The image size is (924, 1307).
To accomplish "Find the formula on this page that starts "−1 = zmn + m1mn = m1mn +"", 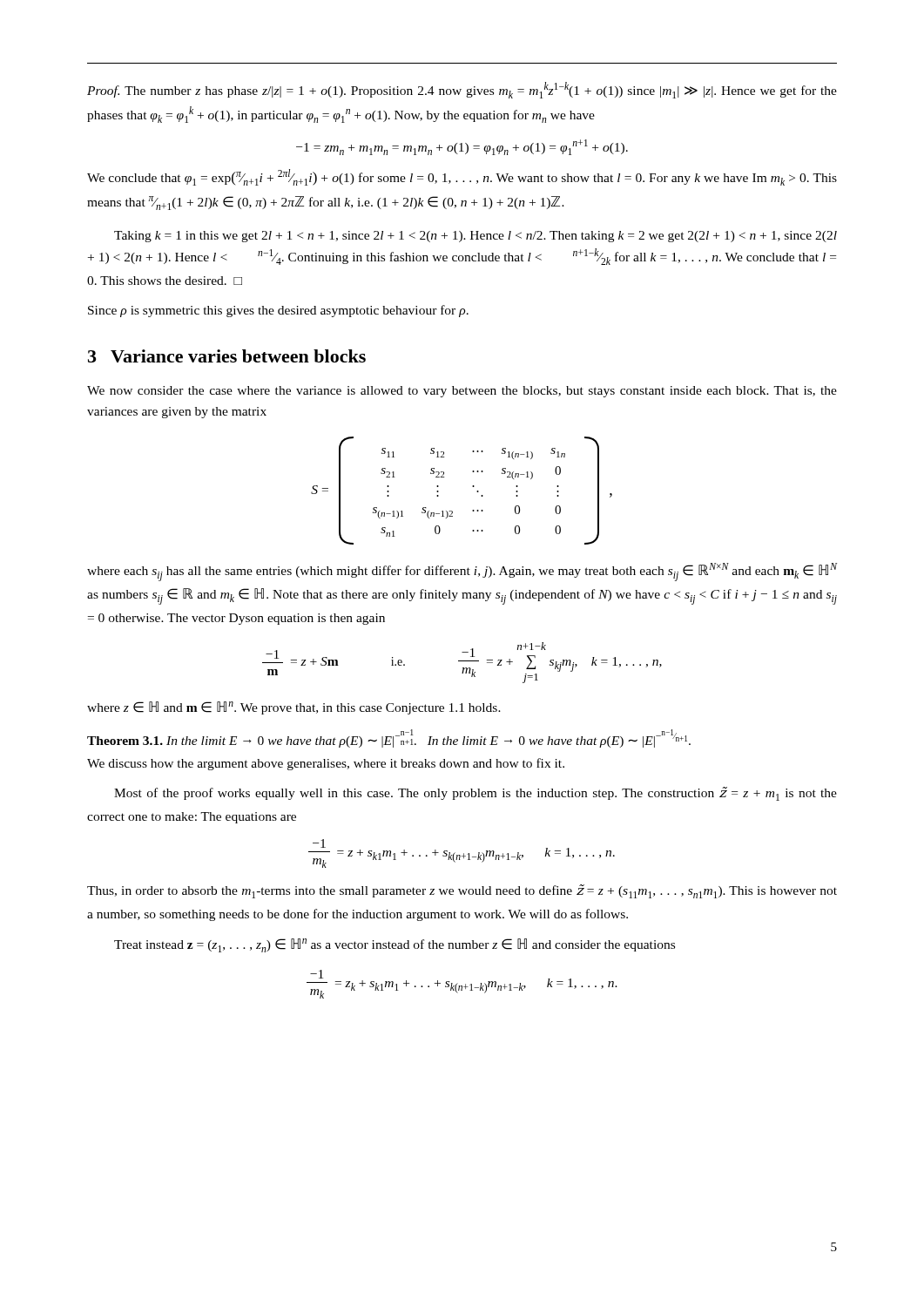I will coord(462,147).
